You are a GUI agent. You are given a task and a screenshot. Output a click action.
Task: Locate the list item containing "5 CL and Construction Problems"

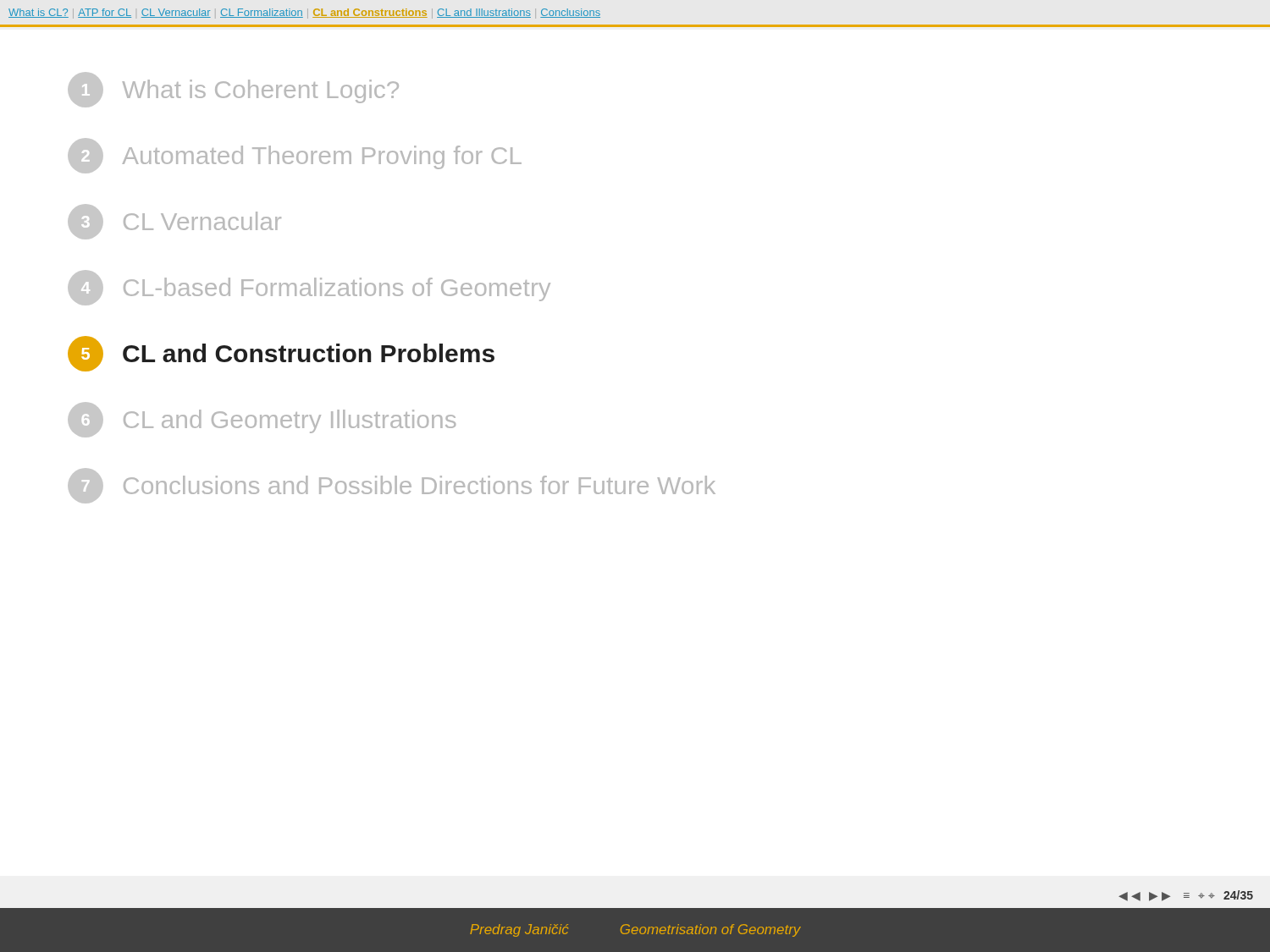[282, 354]
